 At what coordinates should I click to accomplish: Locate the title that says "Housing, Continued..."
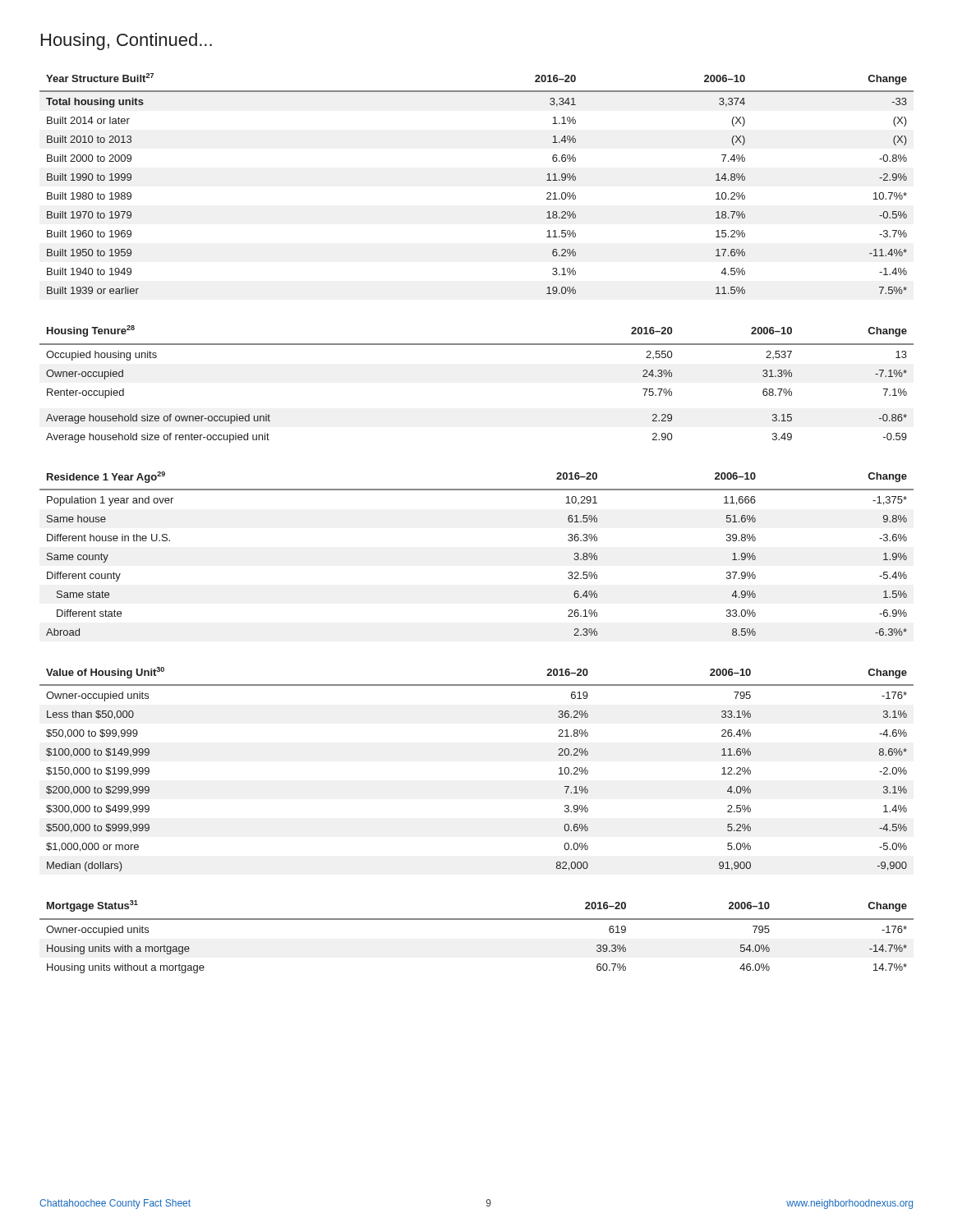[x=127, y=41]
